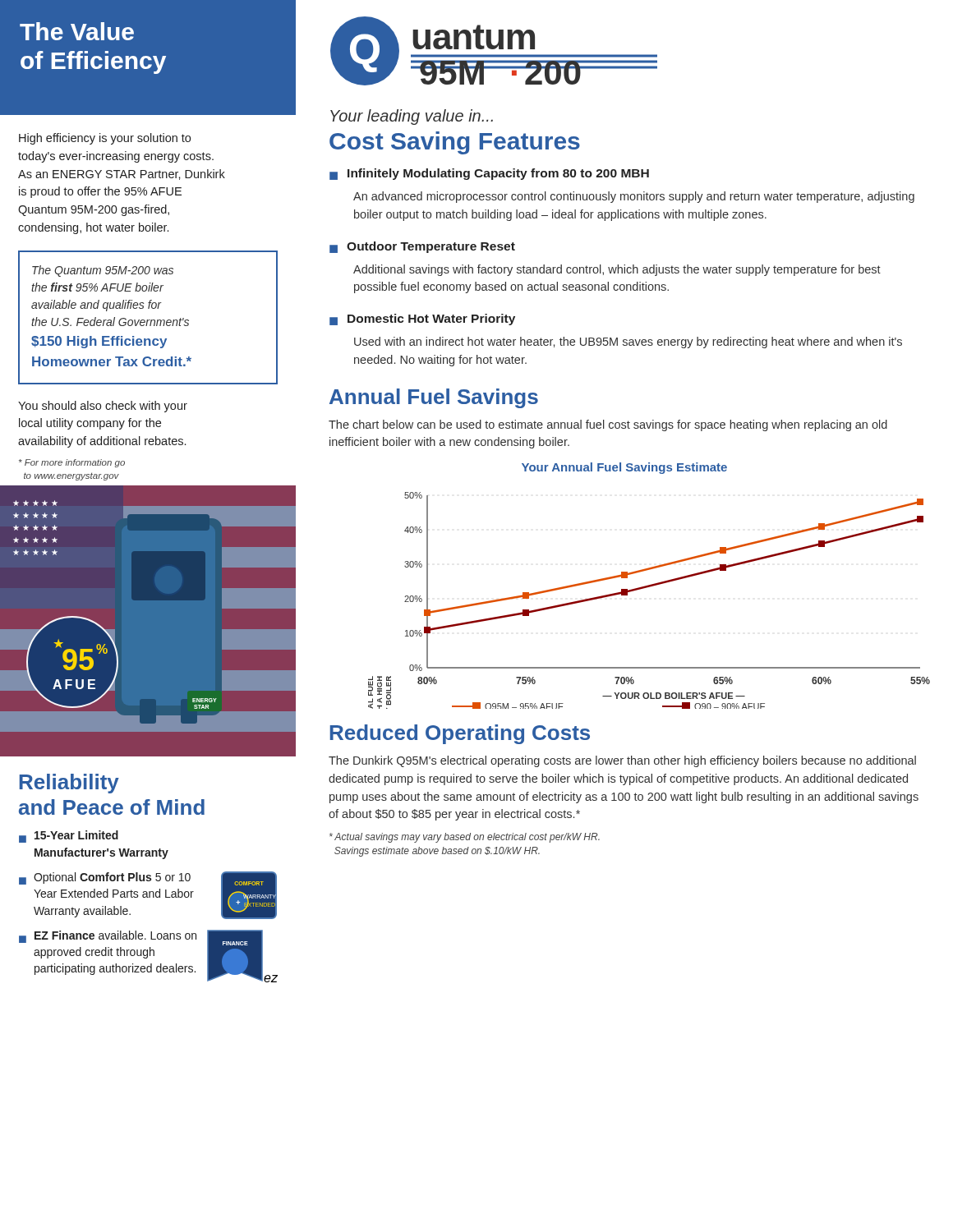
Task: Where is the passage that starts "You should also check with your local utility"?
Action: [103, 423]
